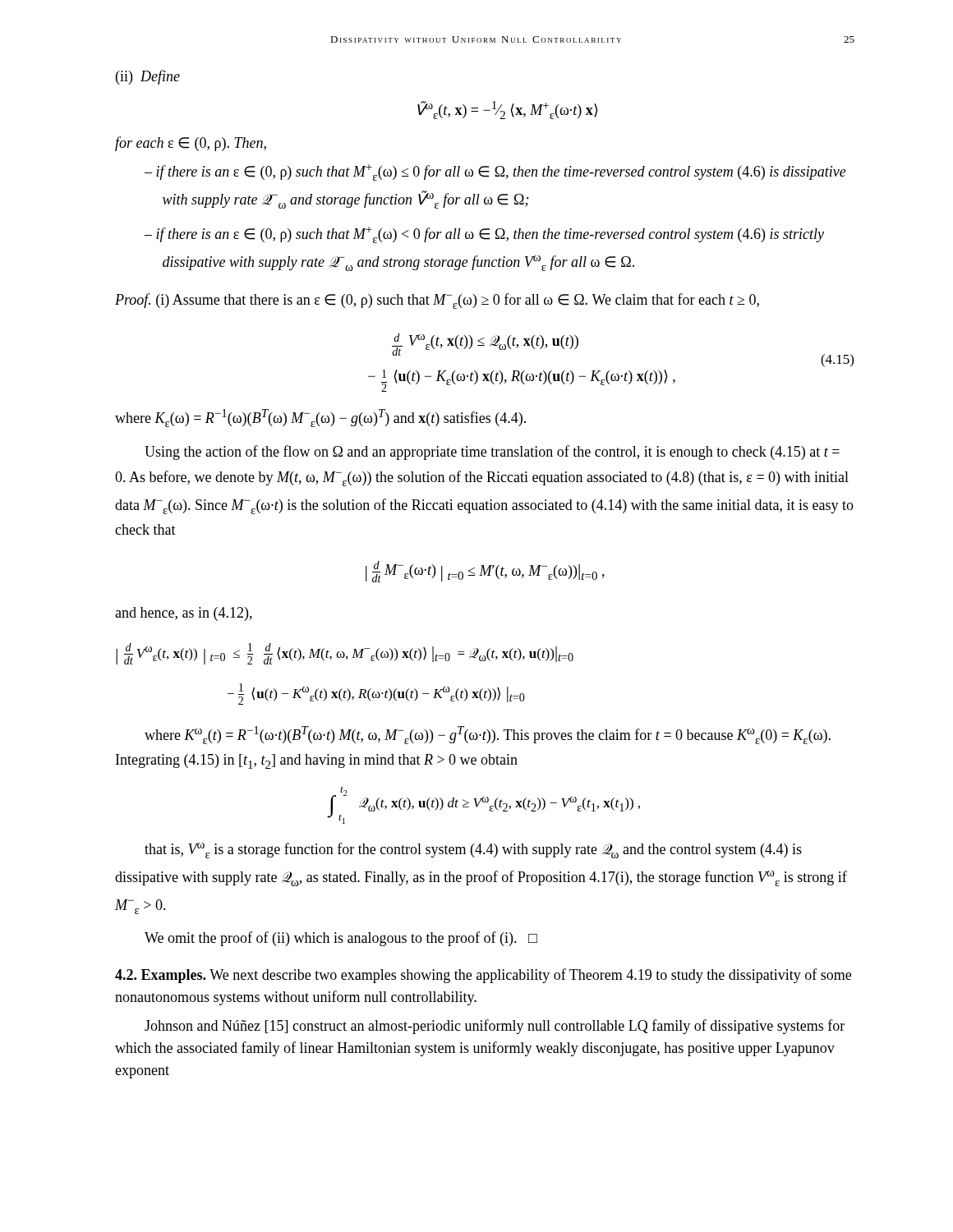Where is the formula that starts "d dt Vωε(t, x(t)) ≤ 𝒬ω(t,"?
The width and height of the screenshot is (953, 1232).
(x=485, y=359)
